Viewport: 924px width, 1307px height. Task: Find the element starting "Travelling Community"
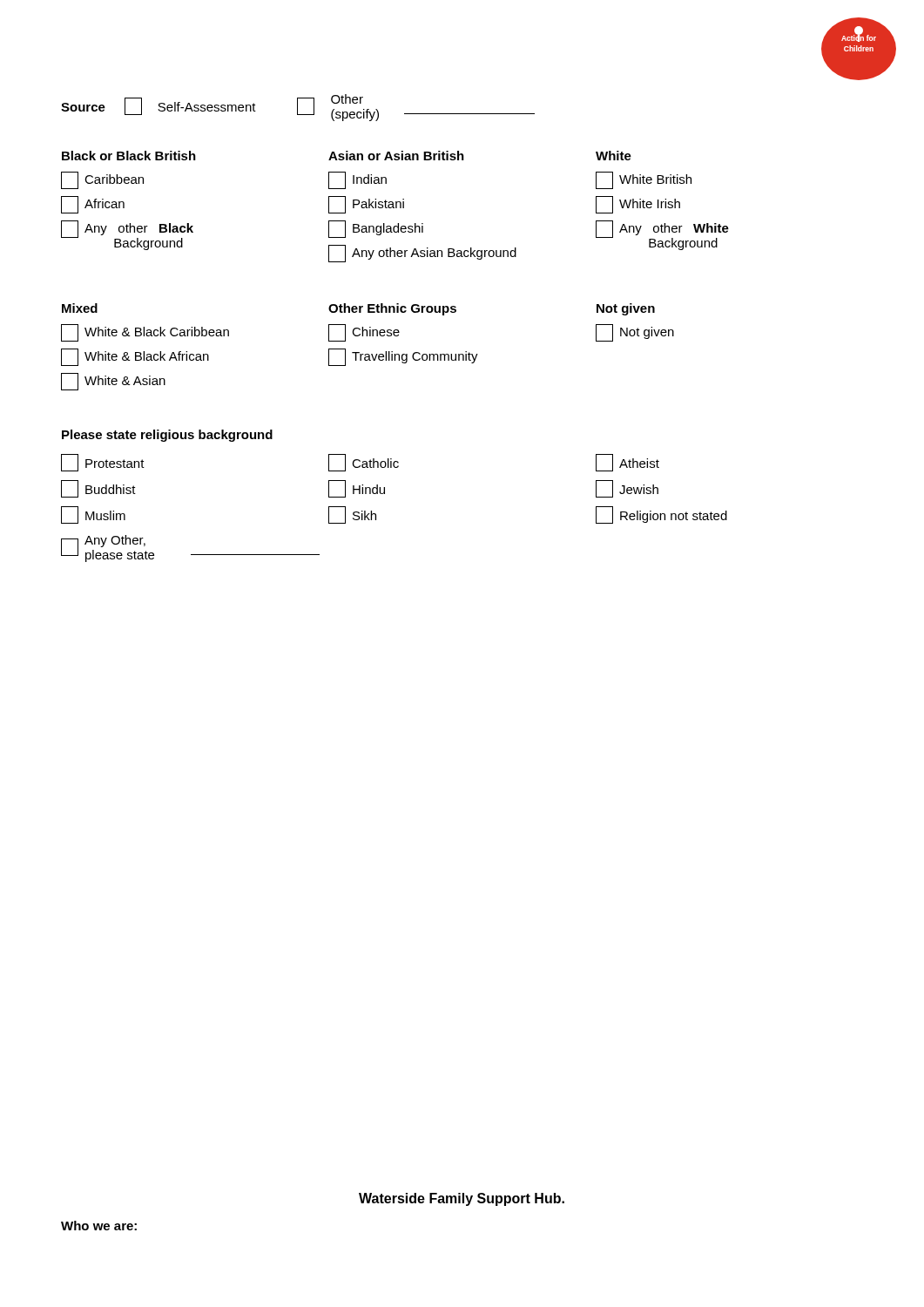click(403, 357)
